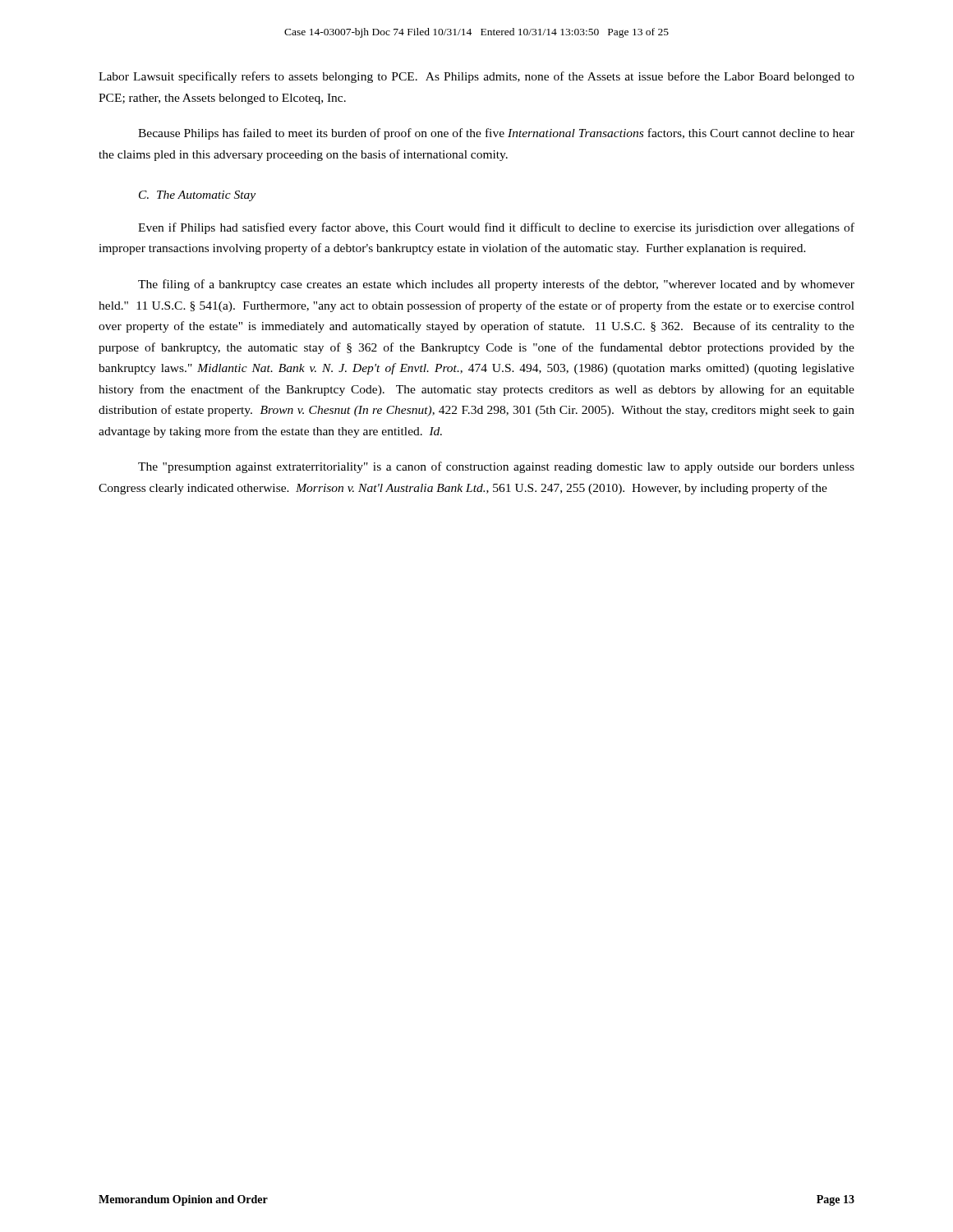Find the text block with the text "The filing of a bankruptcy"
The width and height of the screenshot is (953, 1232).
tap(476, 357)
